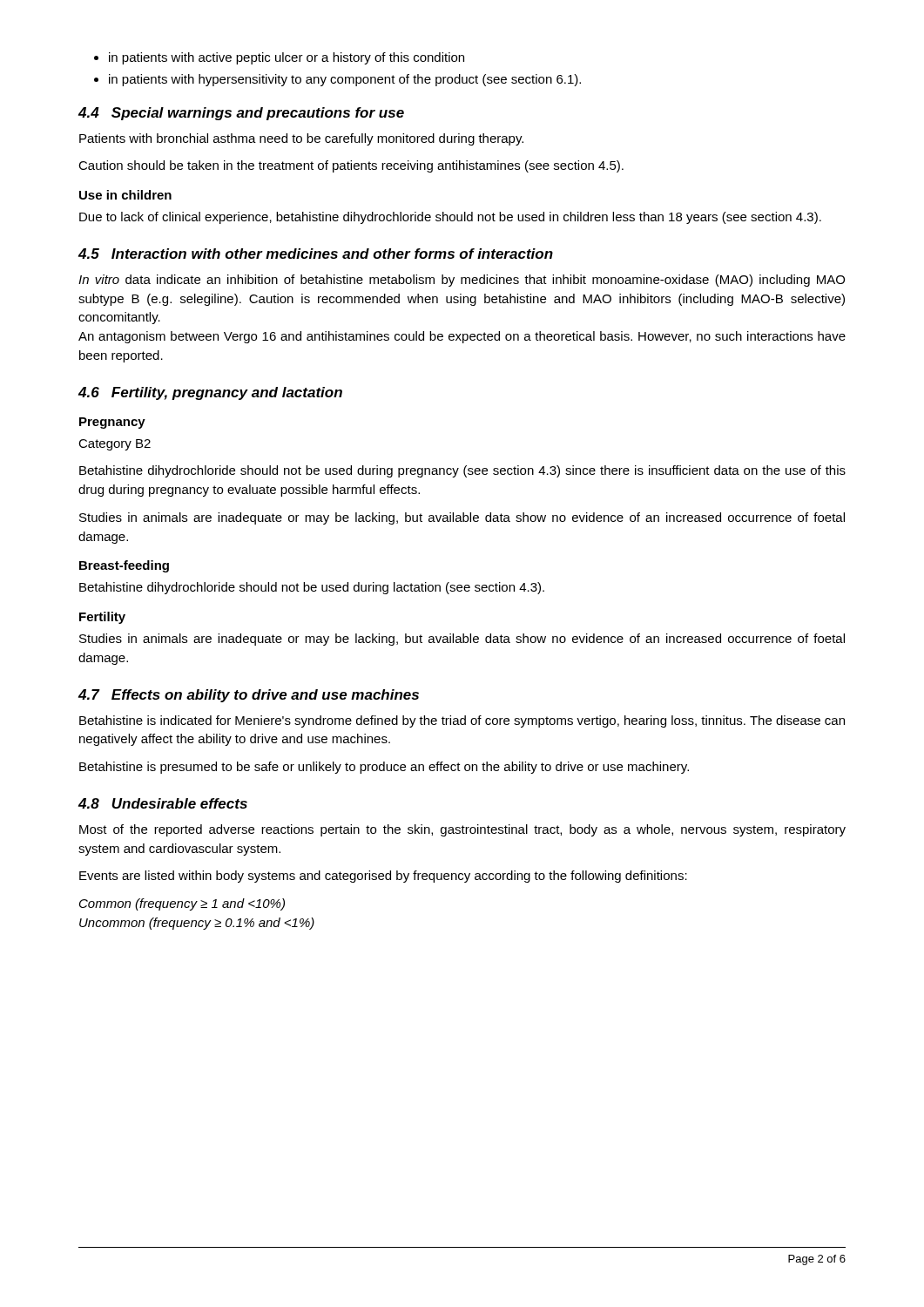The height and width of the screenshot is (1307, 924).
Task: Where does it say "Category B2"?
Action: pos(115,443)
